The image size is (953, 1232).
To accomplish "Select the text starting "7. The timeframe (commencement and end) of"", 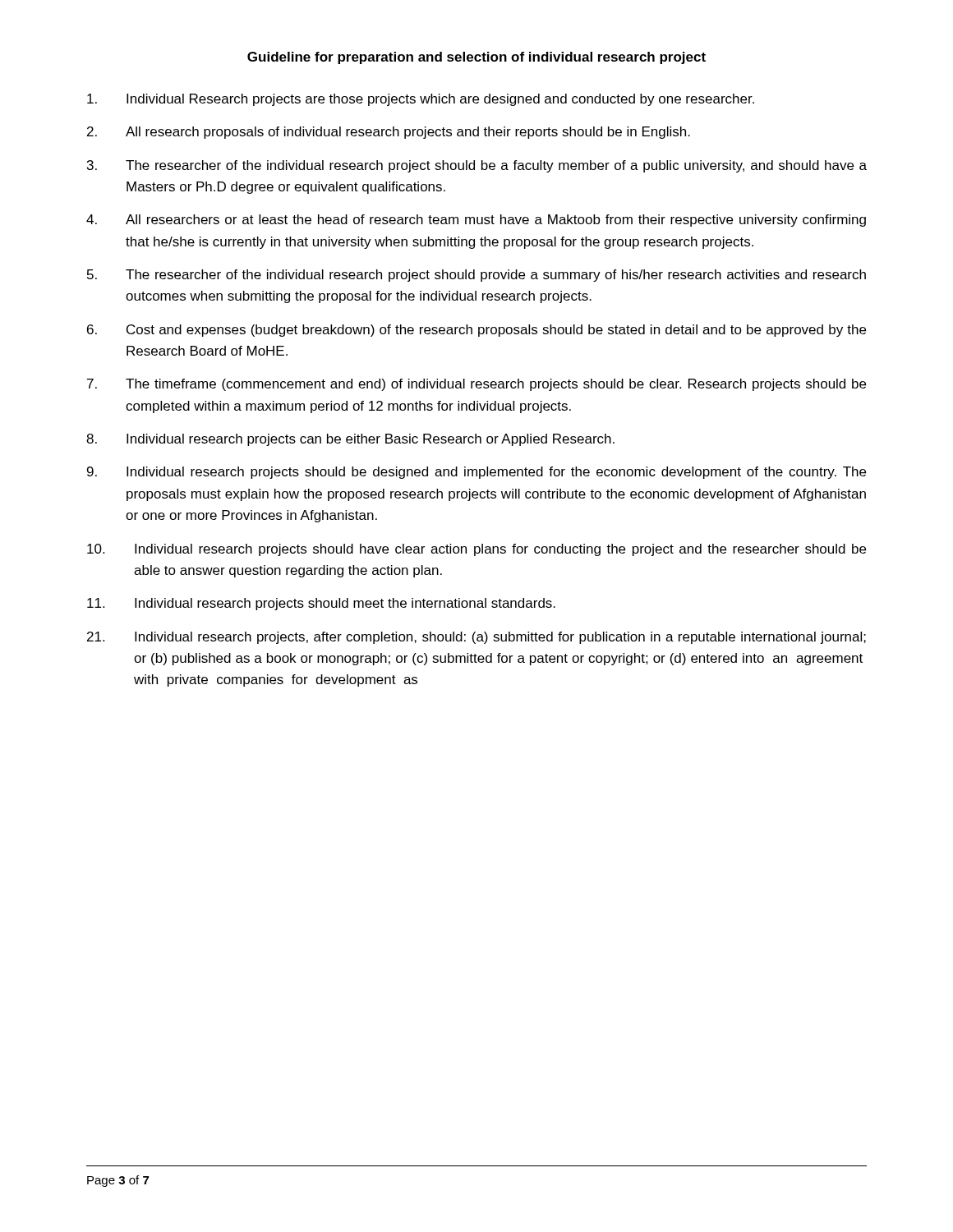I will pos(476,396).
